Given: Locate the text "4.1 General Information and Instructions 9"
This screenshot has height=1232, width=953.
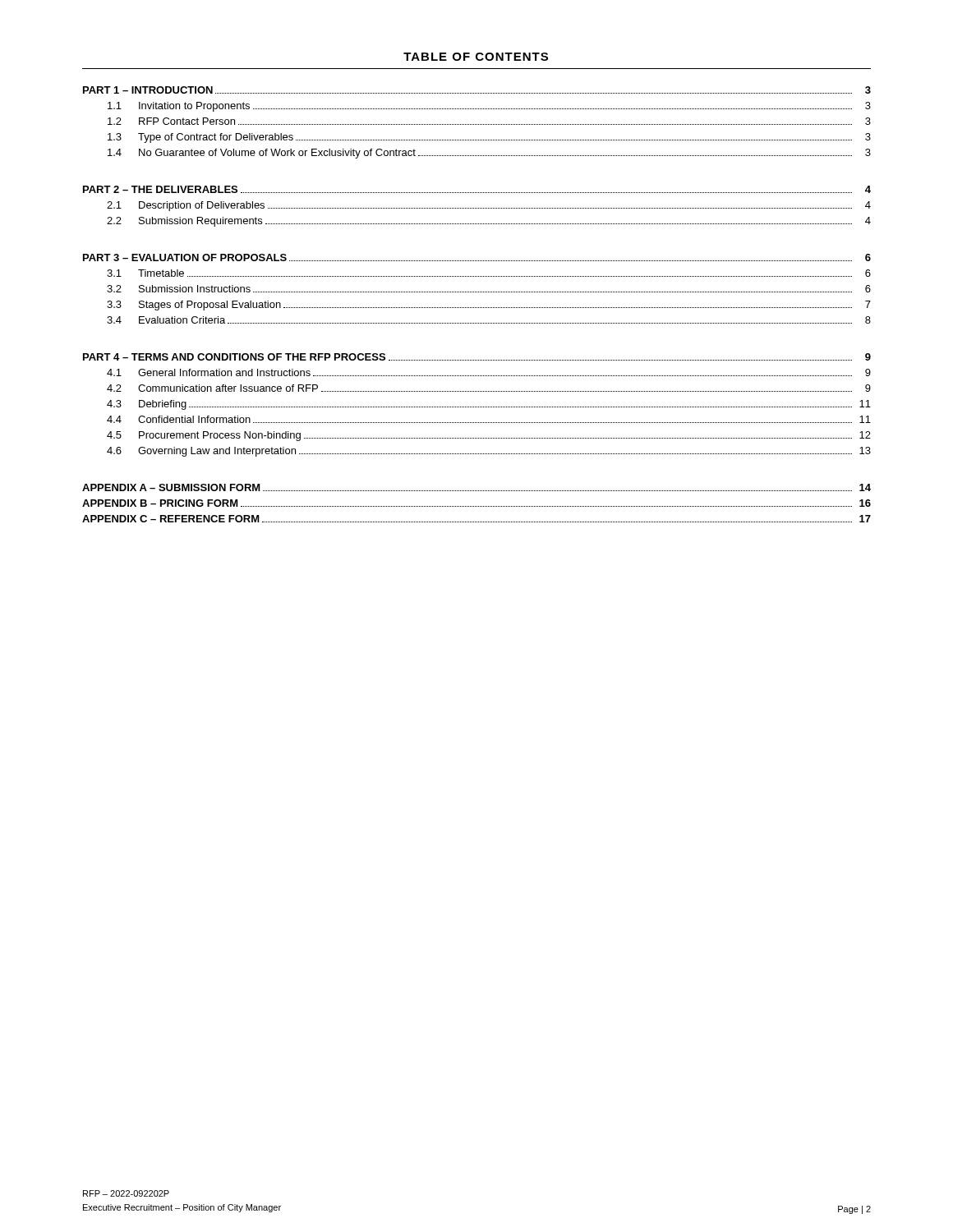Looking at the screenshot, I should pyautogui.click(x=489, y=372).
